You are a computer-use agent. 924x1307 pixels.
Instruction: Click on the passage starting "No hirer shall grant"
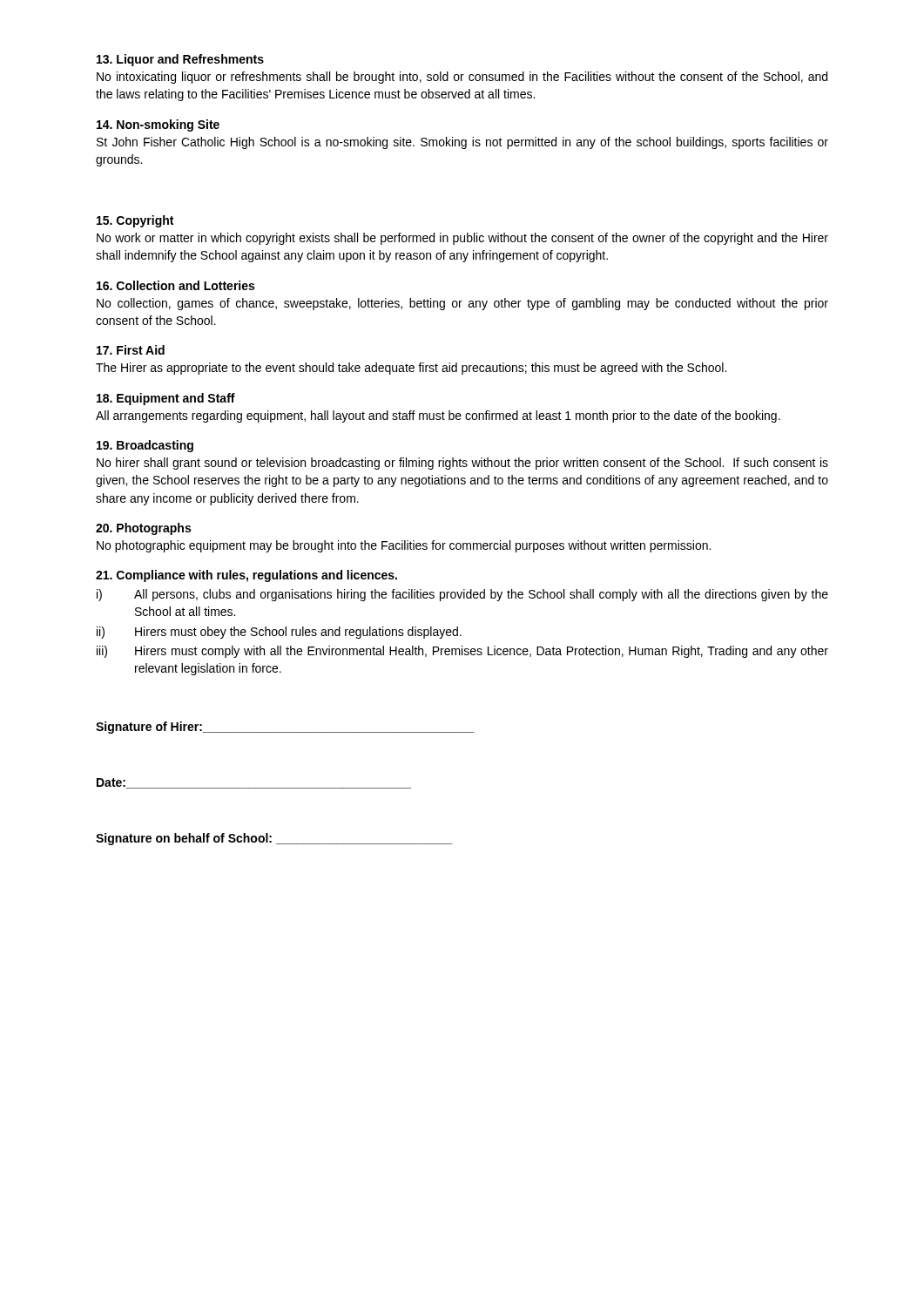[462, 480]
